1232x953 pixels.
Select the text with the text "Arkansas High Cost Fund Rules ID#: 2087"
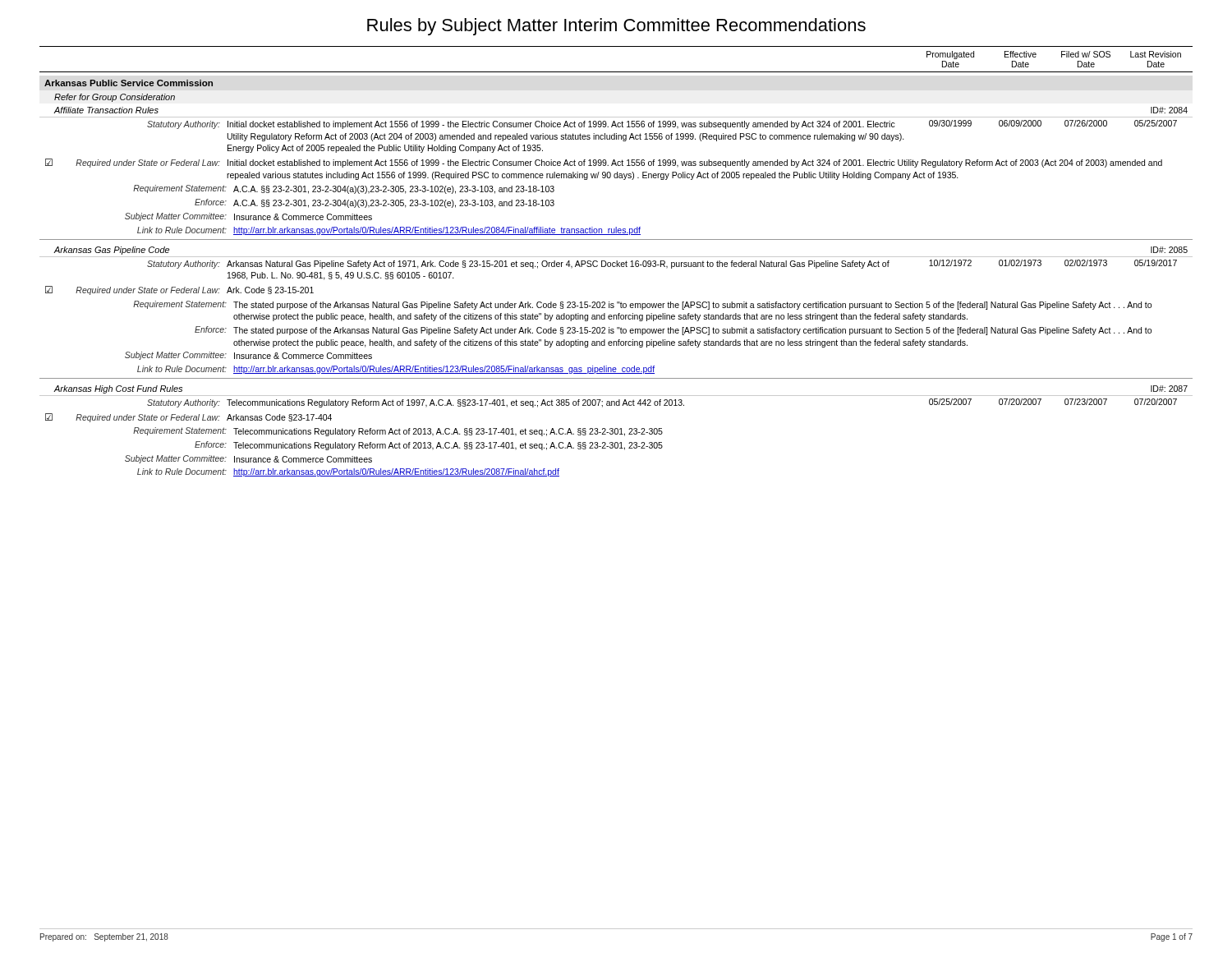[x=621, y=389]
